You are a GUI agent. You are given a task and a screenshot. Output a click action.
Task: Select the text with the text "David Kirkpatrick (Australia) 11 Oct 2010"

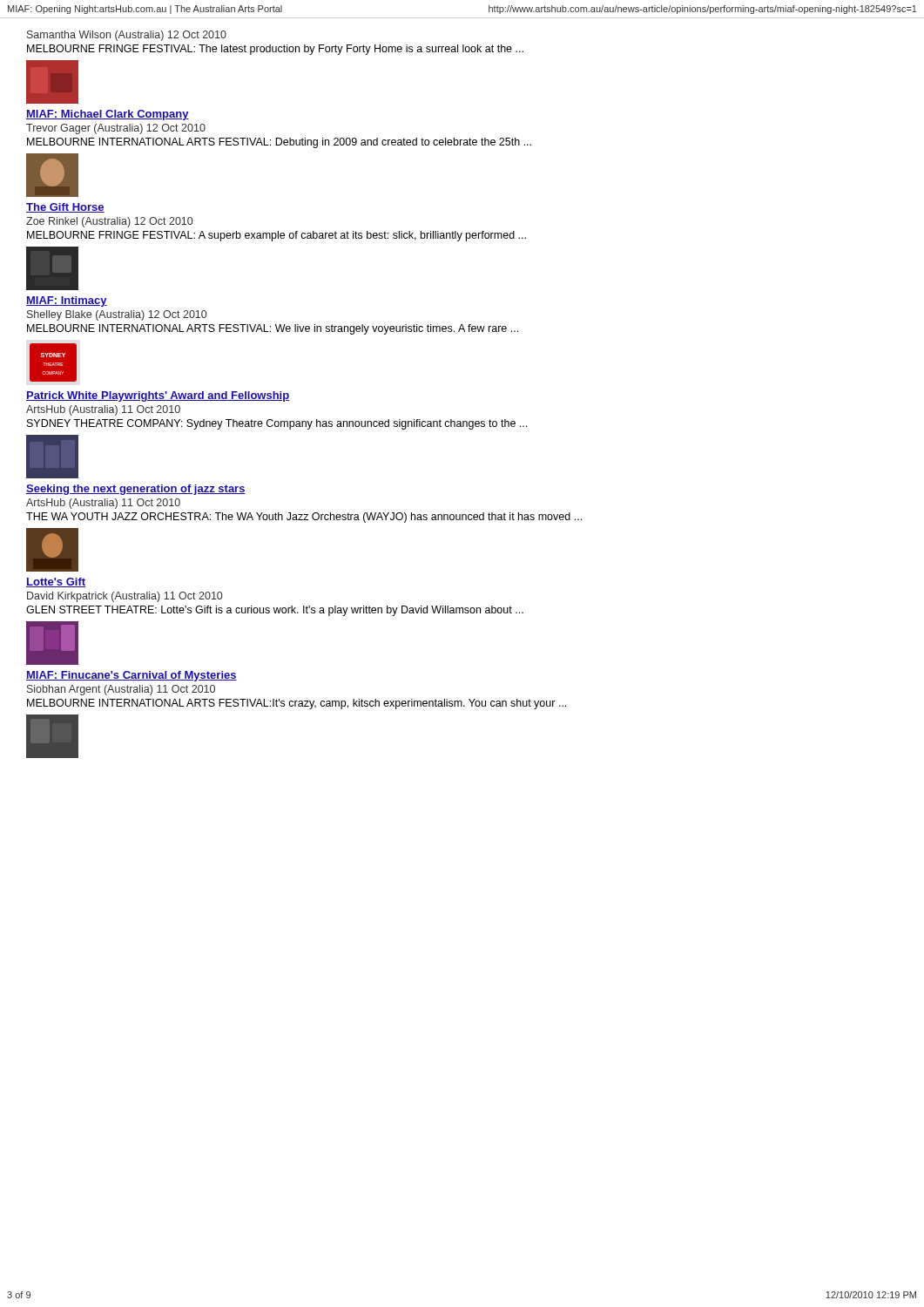(124, 596)
